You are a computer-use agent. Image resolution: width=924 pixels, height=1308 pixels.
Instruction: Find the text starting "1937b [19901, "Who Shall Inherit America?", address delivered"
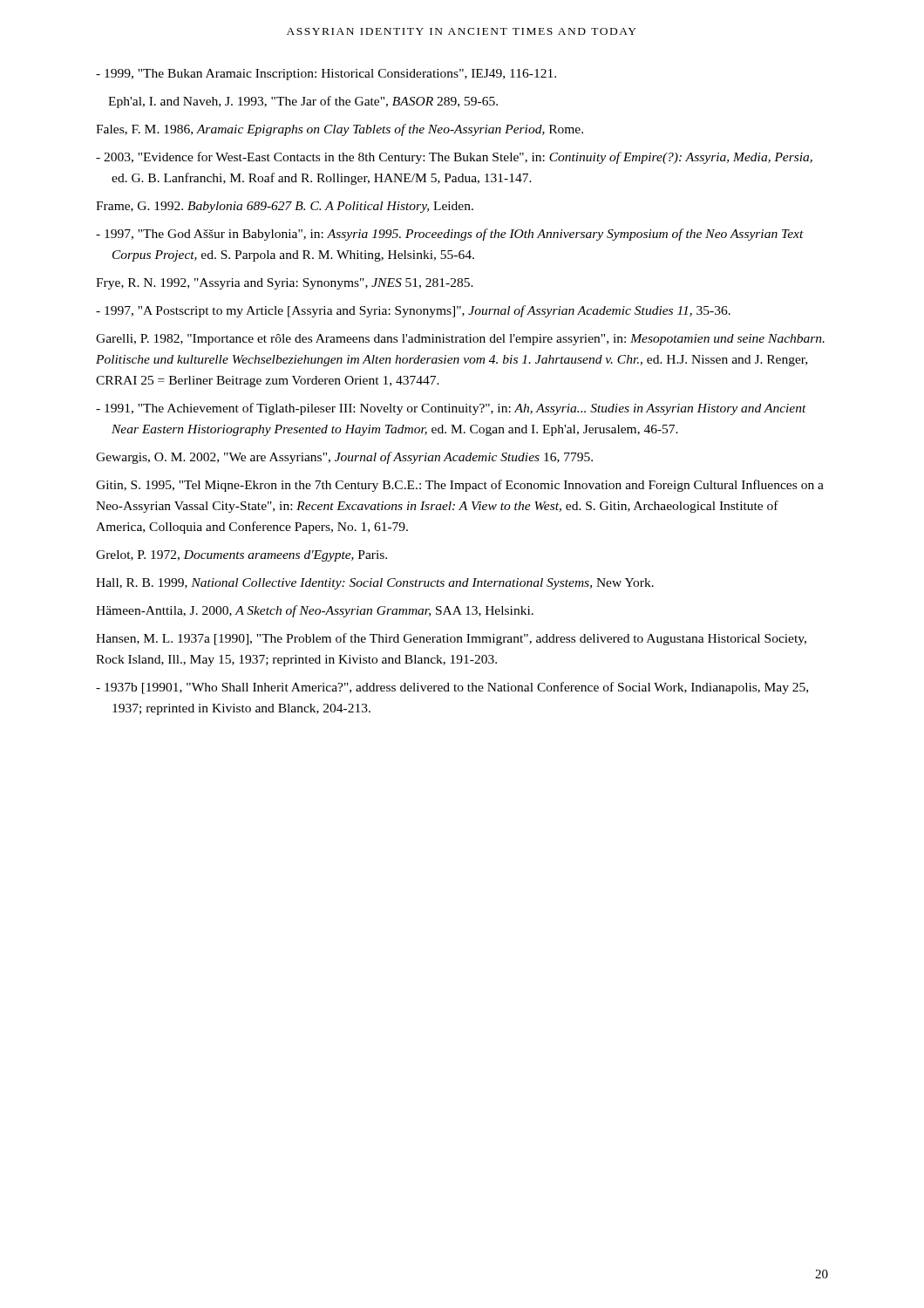pos(453,697)
